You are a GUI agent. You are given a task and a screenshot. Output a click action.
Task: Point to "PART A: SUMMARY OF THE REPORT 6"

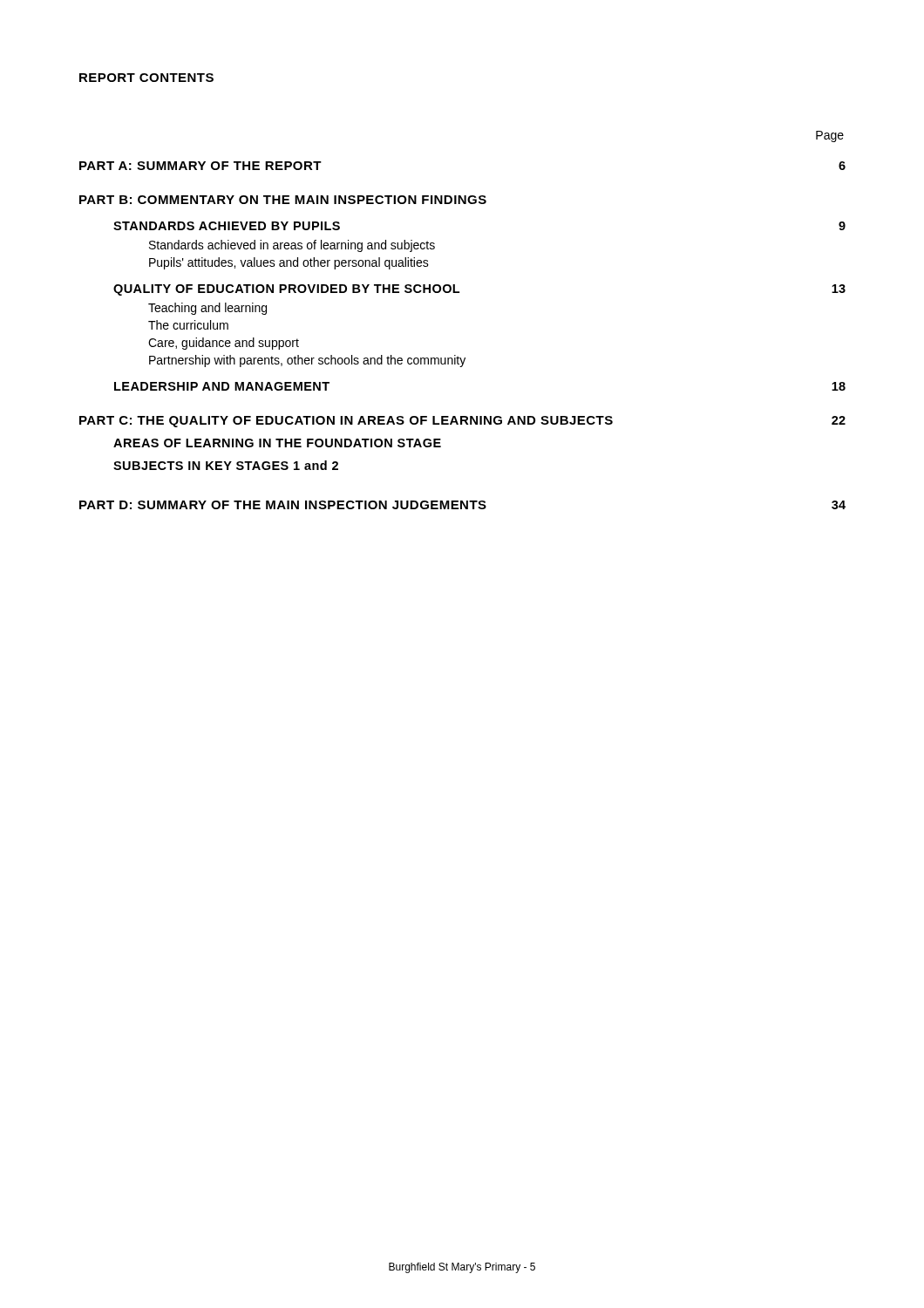202,165
